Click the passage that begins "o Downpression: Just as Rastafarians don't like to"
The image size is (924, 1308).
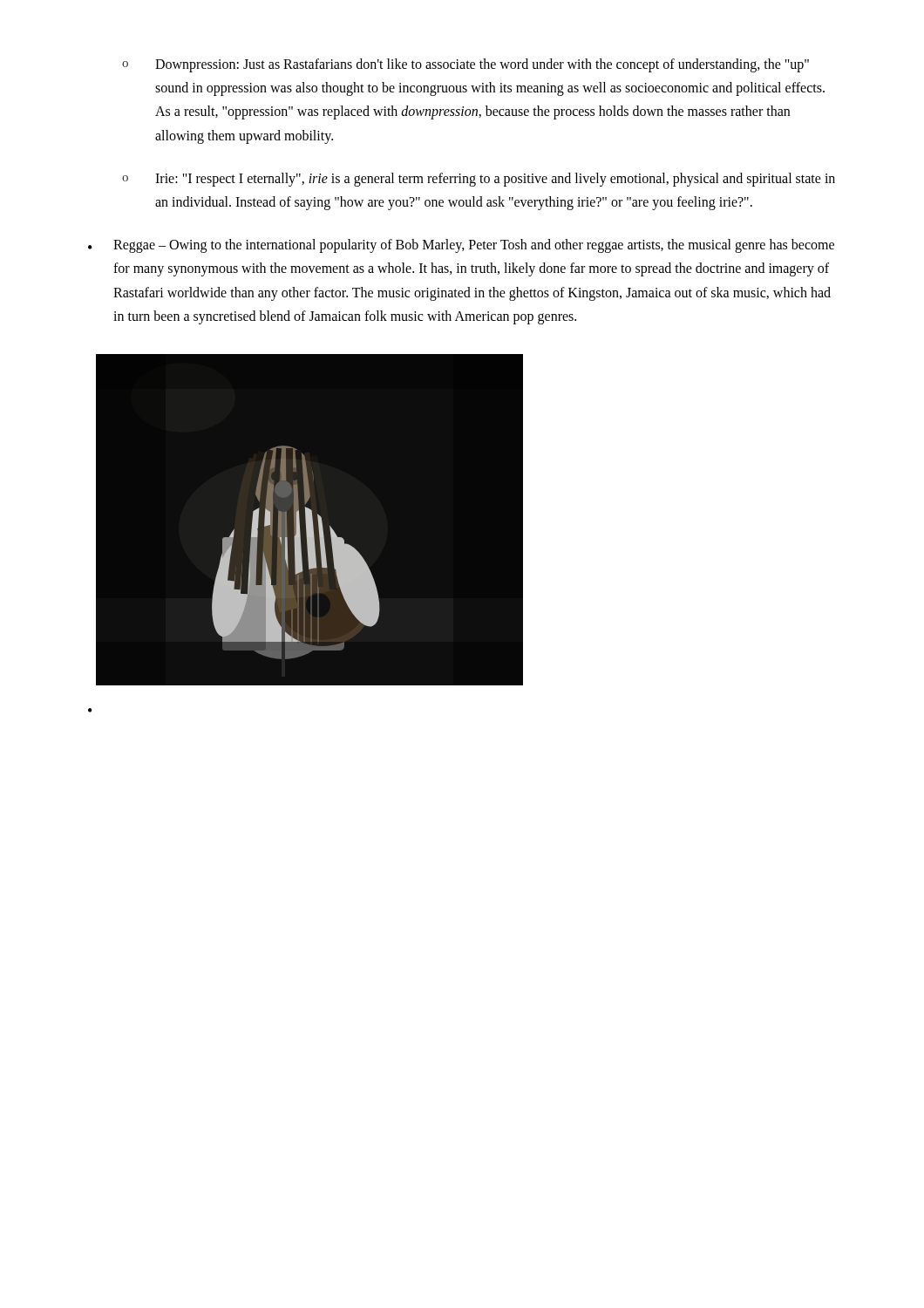point(479,100)
